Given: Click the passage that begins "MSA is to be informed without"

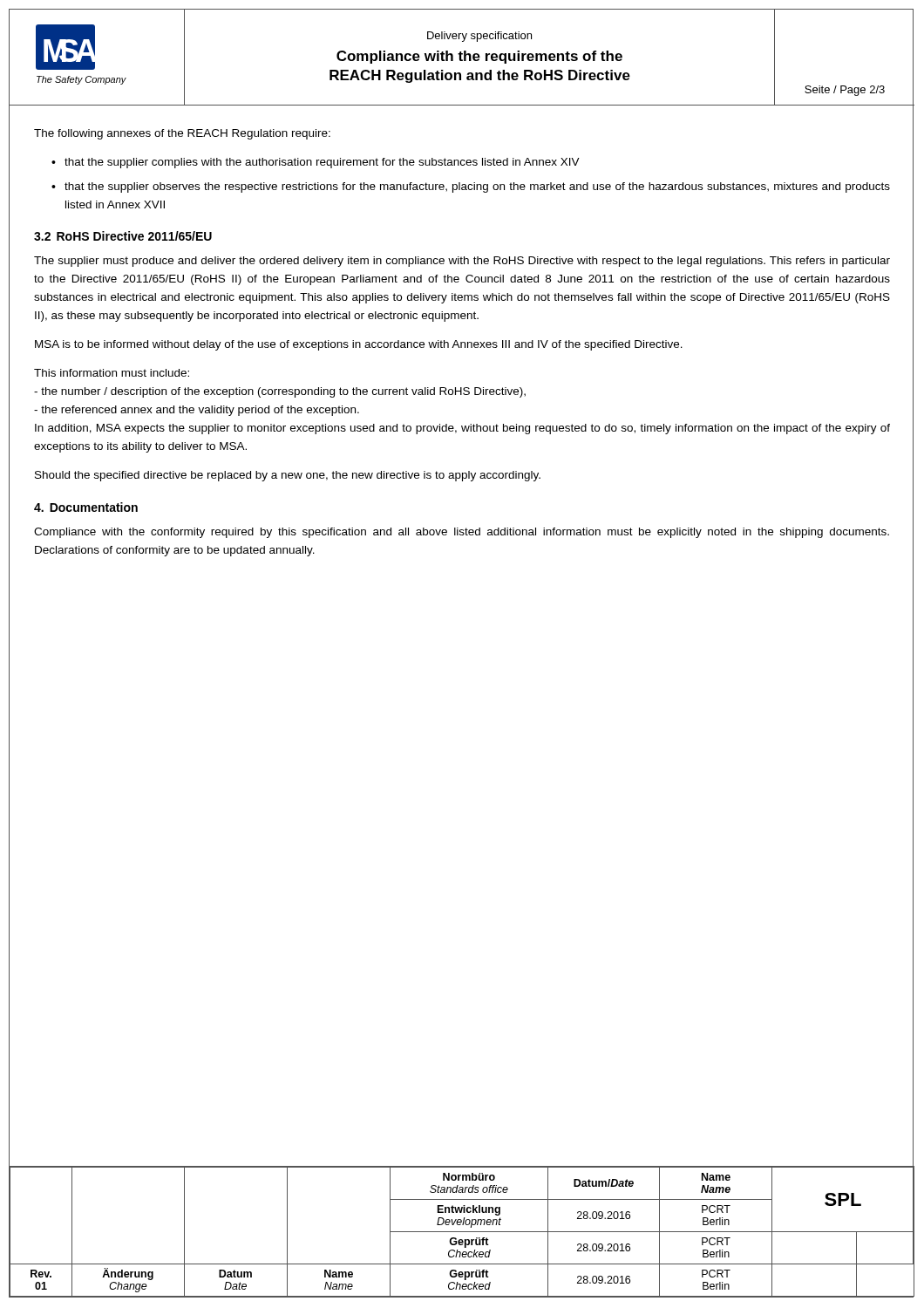Looking at the screenshot, I should pyautogui.click(x=358, y=344).
